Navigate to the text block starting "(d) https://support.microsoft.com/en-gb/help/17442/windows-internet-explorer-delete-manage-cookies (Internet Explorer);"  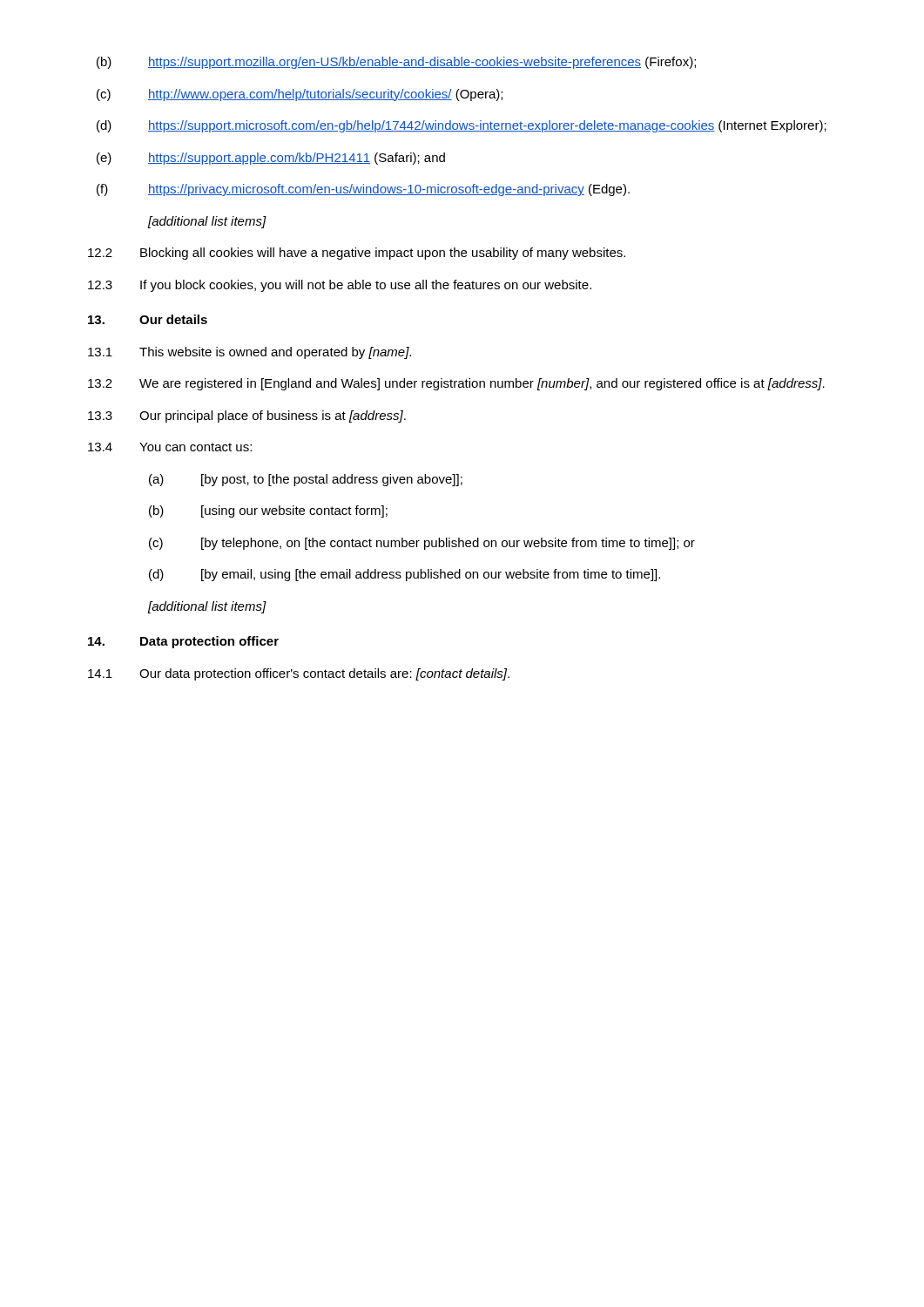tap(462, 126)
